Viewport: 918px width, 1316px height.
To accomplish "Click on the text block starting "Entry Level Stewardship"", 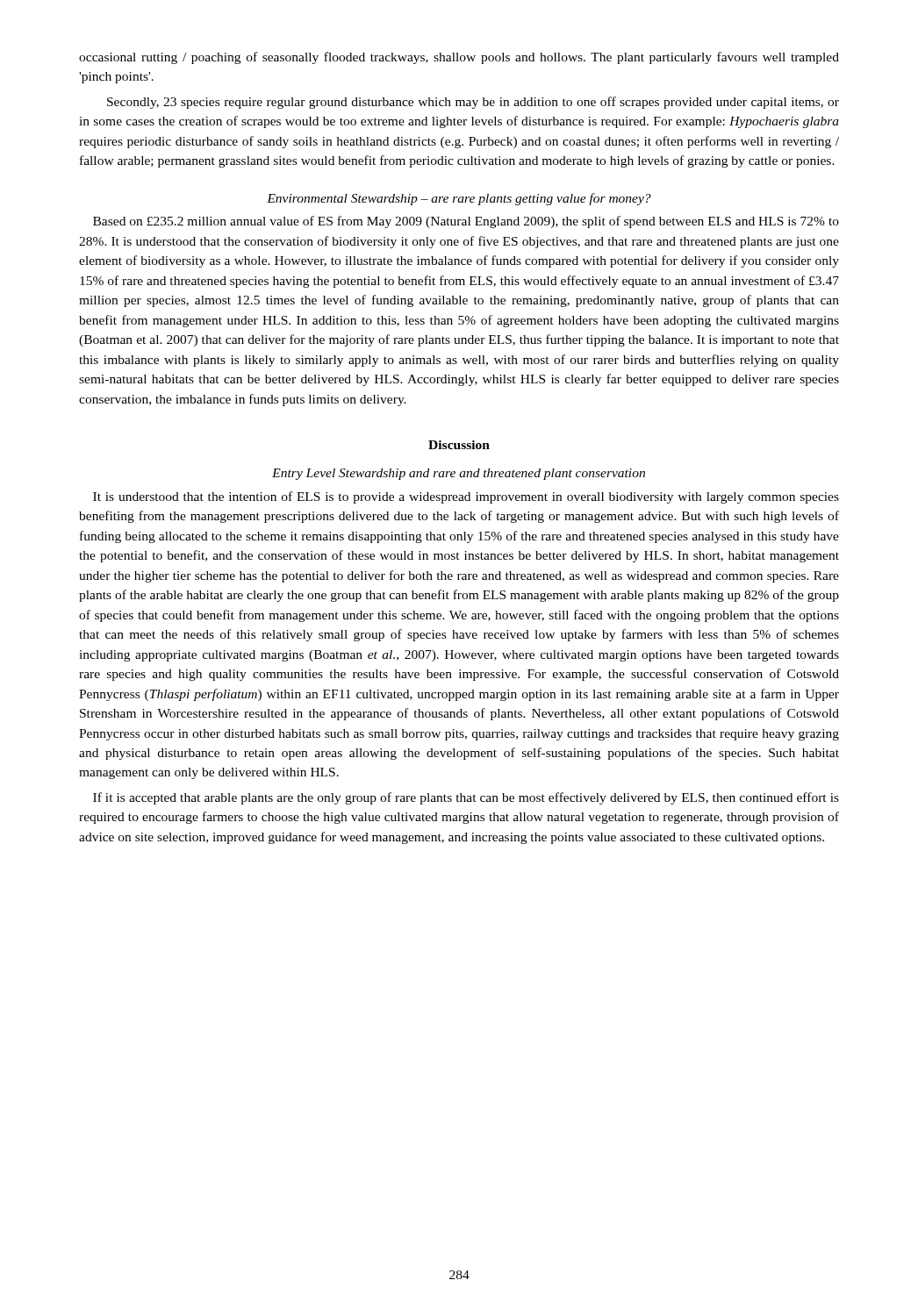I will [x=459, y=473].
